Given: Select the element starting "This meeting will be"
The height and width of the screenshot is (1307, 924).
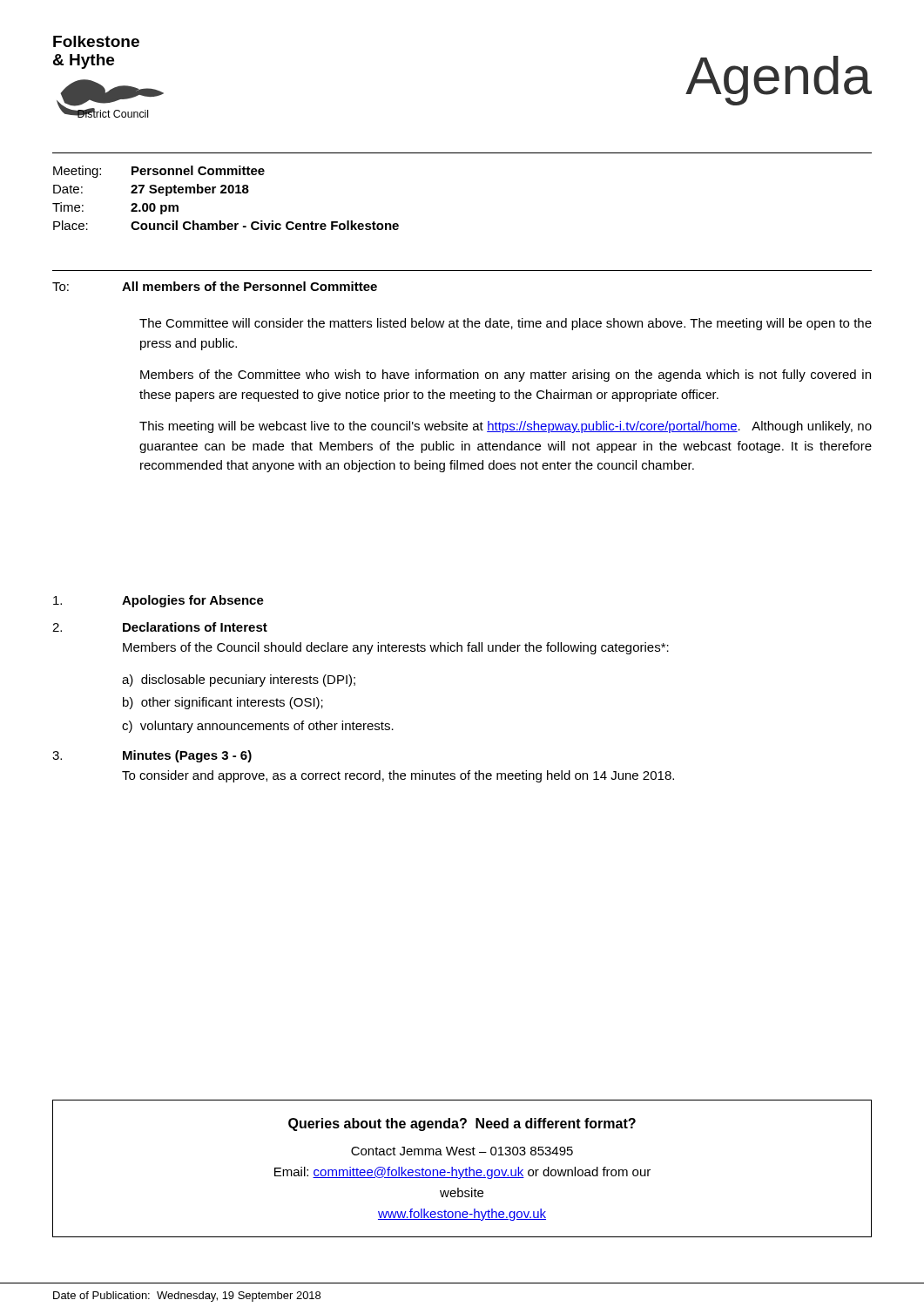Looking at the screenshot, I should point(506,445).
